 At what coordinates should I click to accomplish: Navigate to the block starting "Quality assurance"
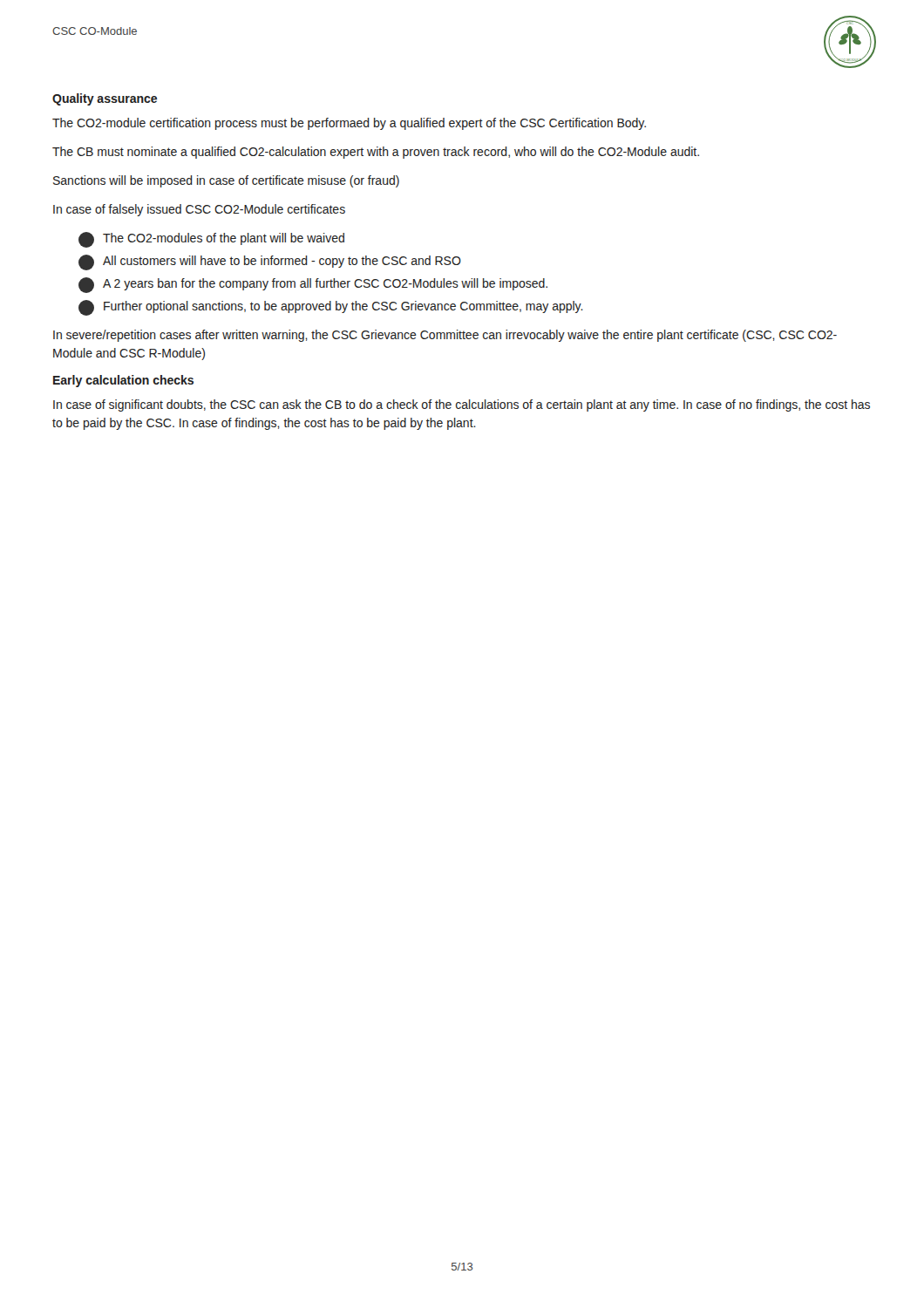(x=105, y=99)
